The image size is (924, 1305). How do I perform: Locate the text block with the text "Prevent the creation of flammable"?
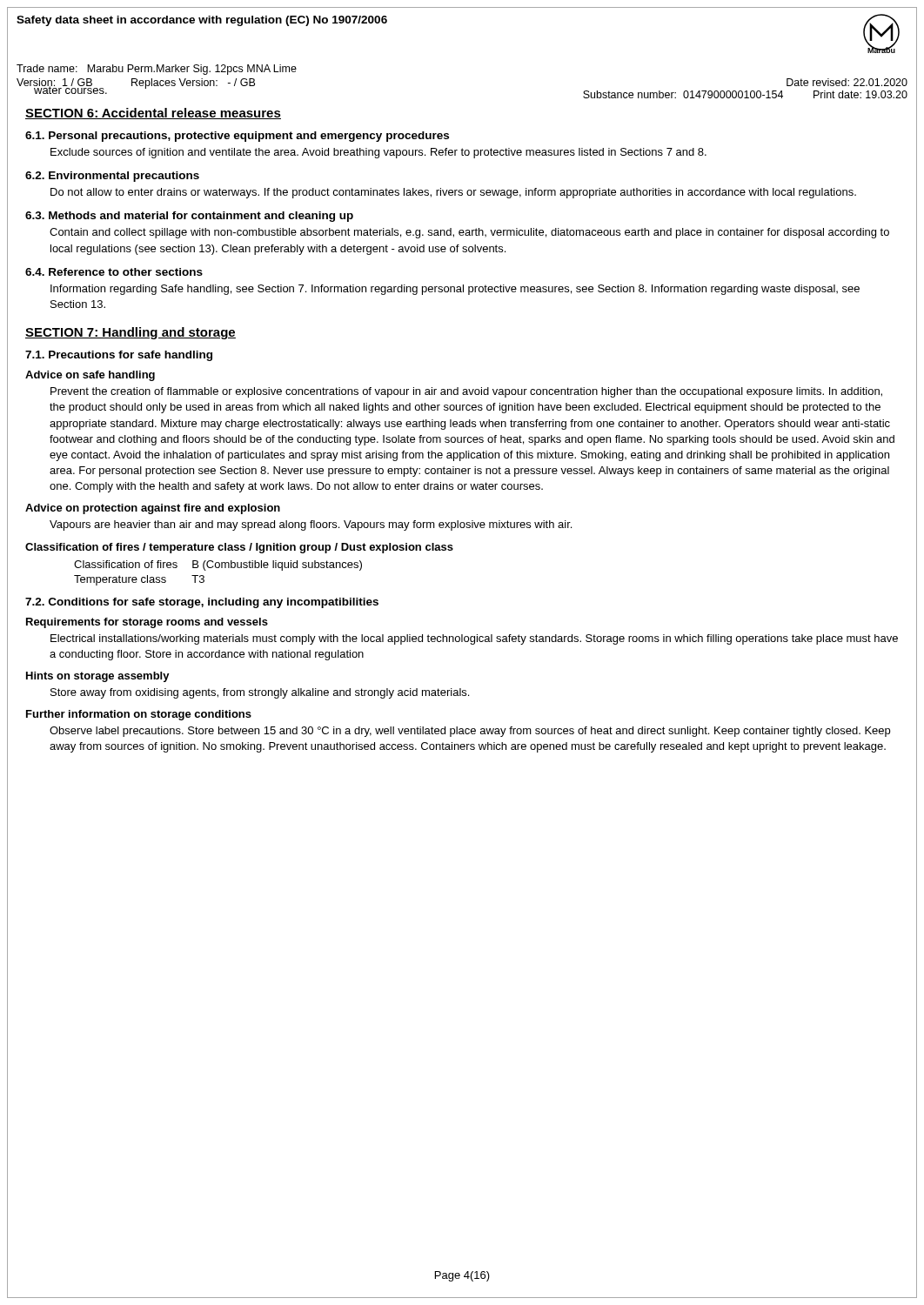472,439
